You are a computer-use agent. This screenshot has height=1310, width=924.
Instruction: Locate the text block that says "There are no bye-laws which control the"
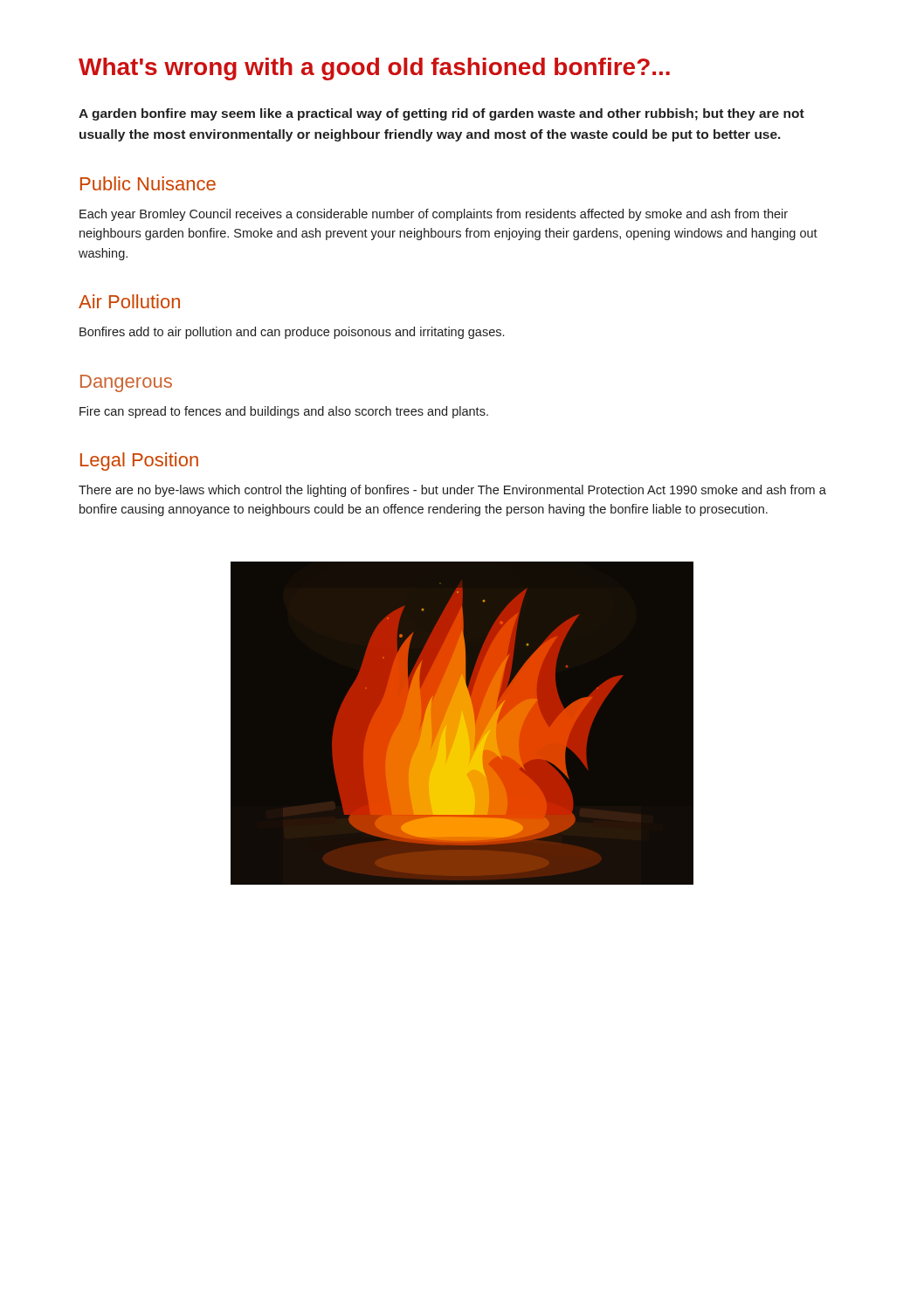click(462, 500)
